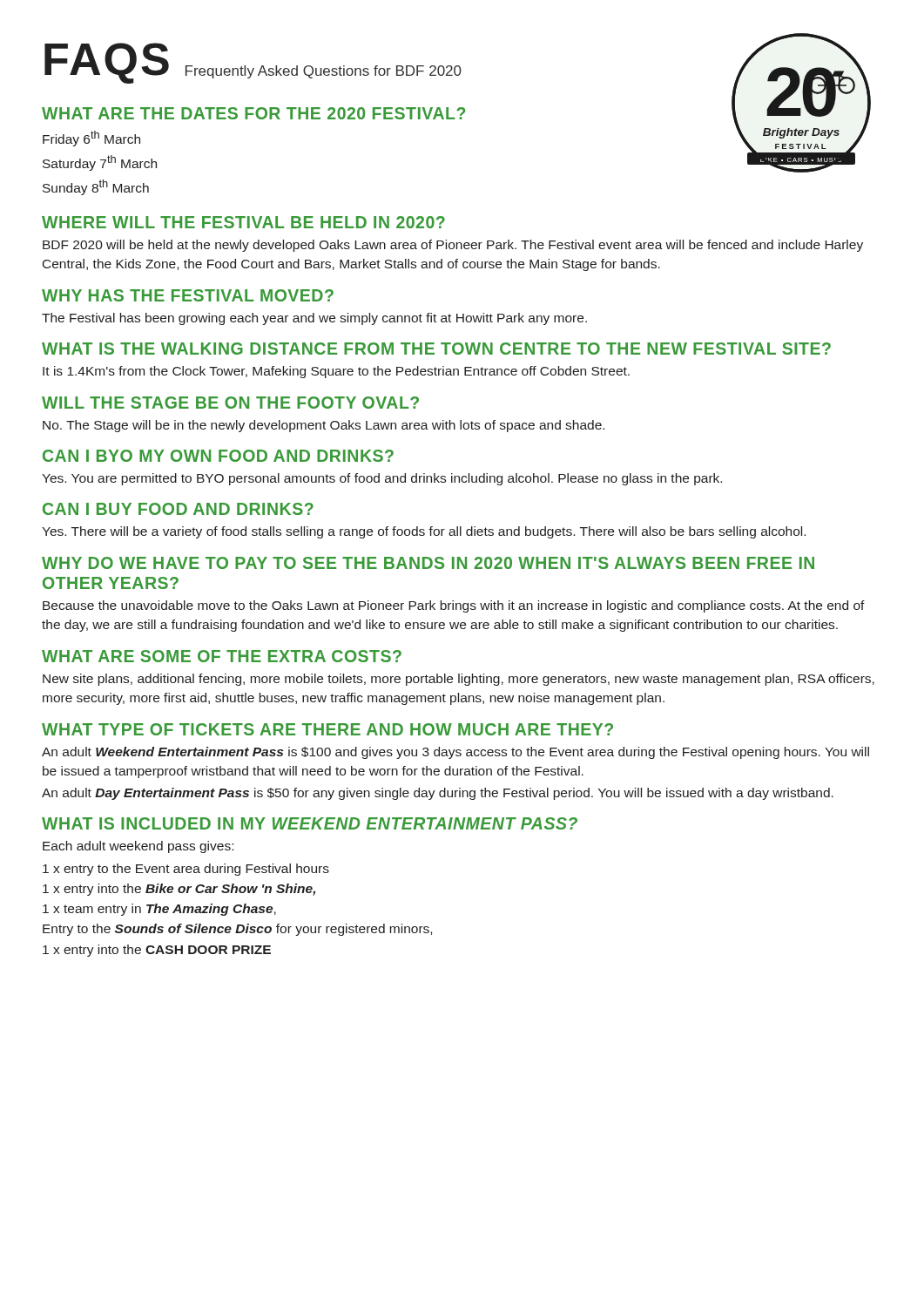The image size is (924, 1307).
Task: Find the block on this page that starts "Each adult weekend pass"
Action: click(x=138, y=846)
